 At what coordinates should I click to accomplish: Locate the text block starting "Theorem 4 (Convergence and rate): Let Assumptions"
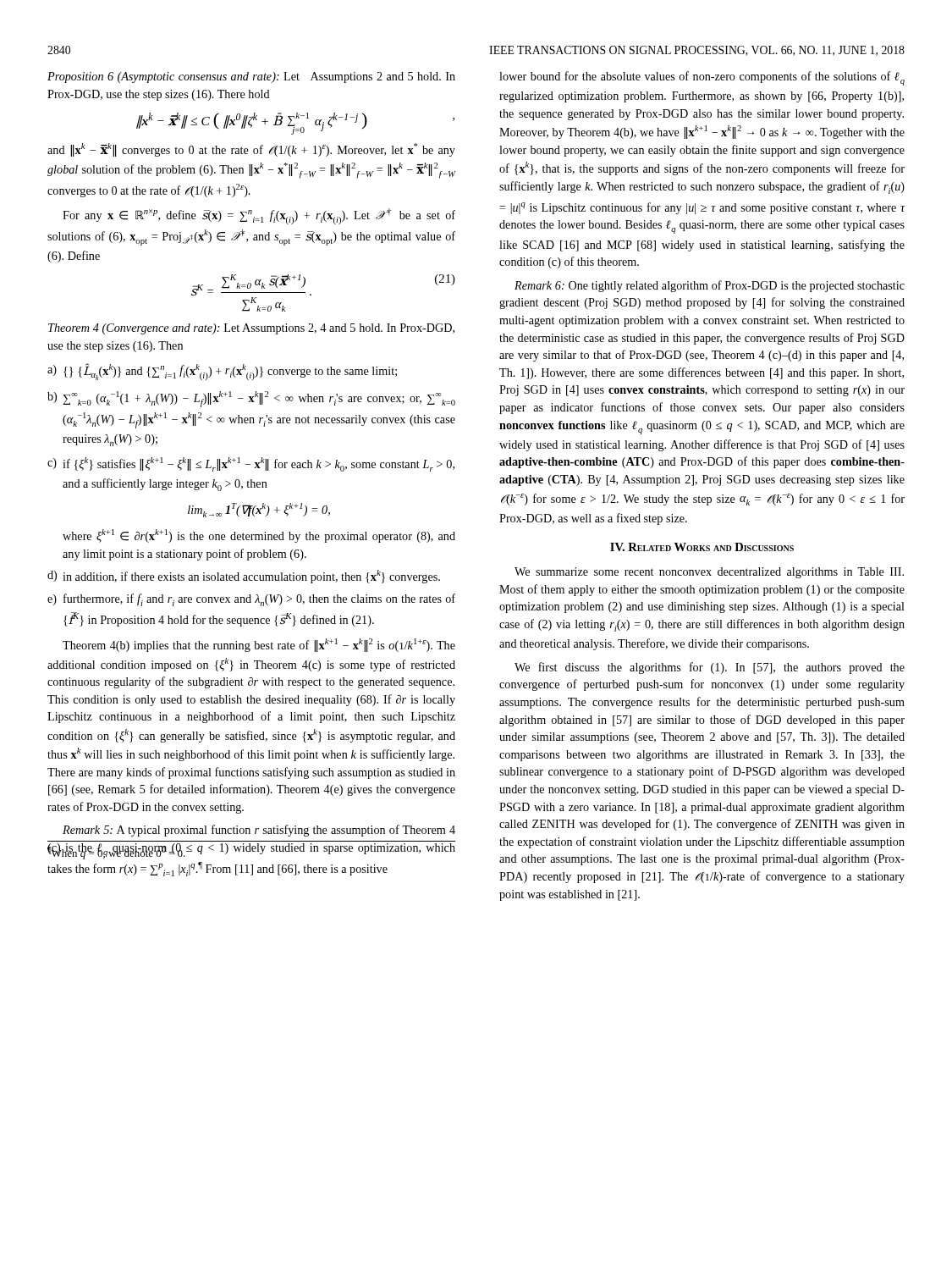point(251,337)
